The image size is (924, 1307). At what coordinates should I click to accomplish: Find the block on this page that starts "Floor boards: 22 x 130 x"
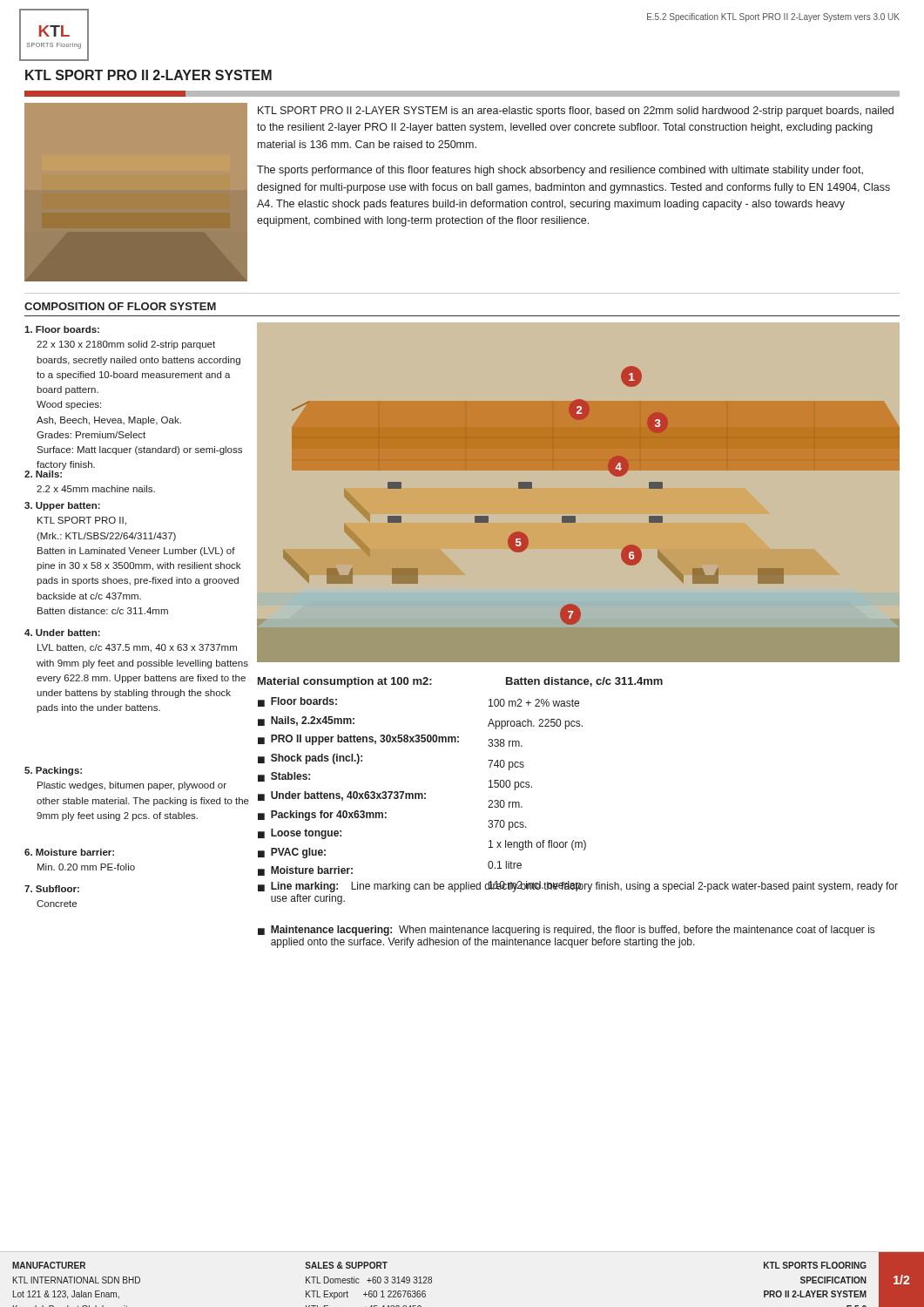62,329
